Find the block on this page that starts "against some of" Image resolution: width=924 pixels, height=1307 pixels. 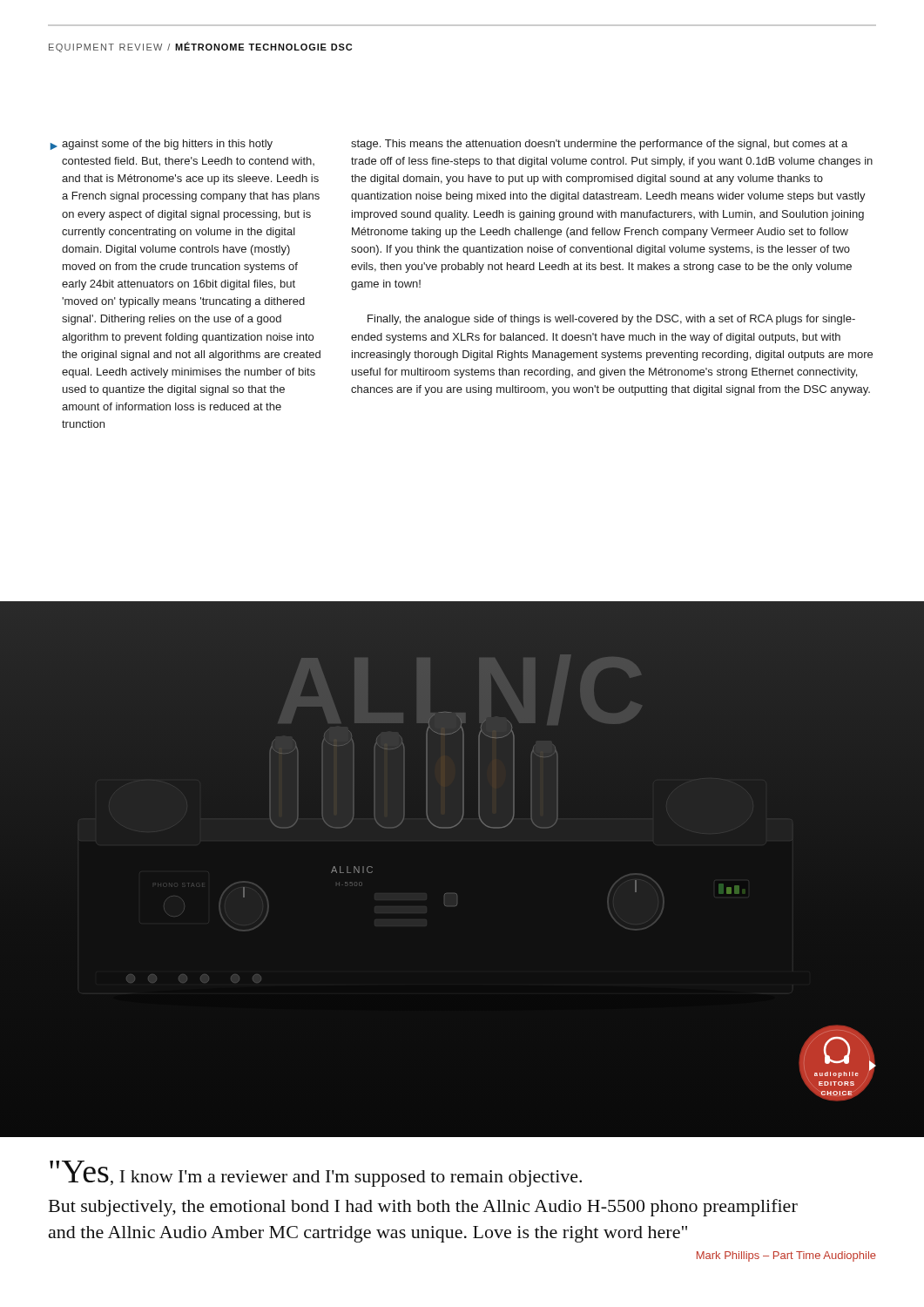[x=191, y=284]
